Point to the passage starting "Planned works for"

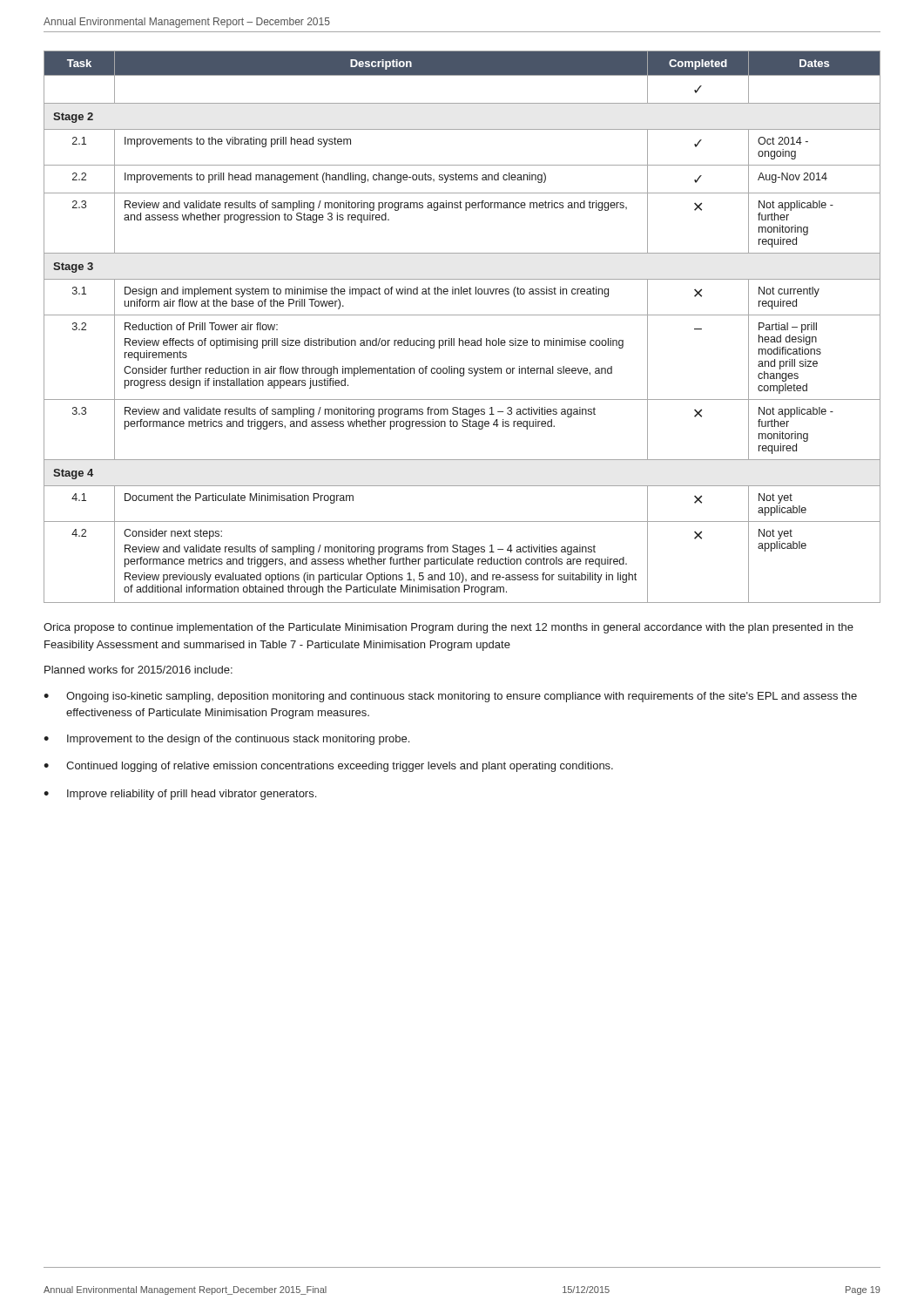click(138, 670)
